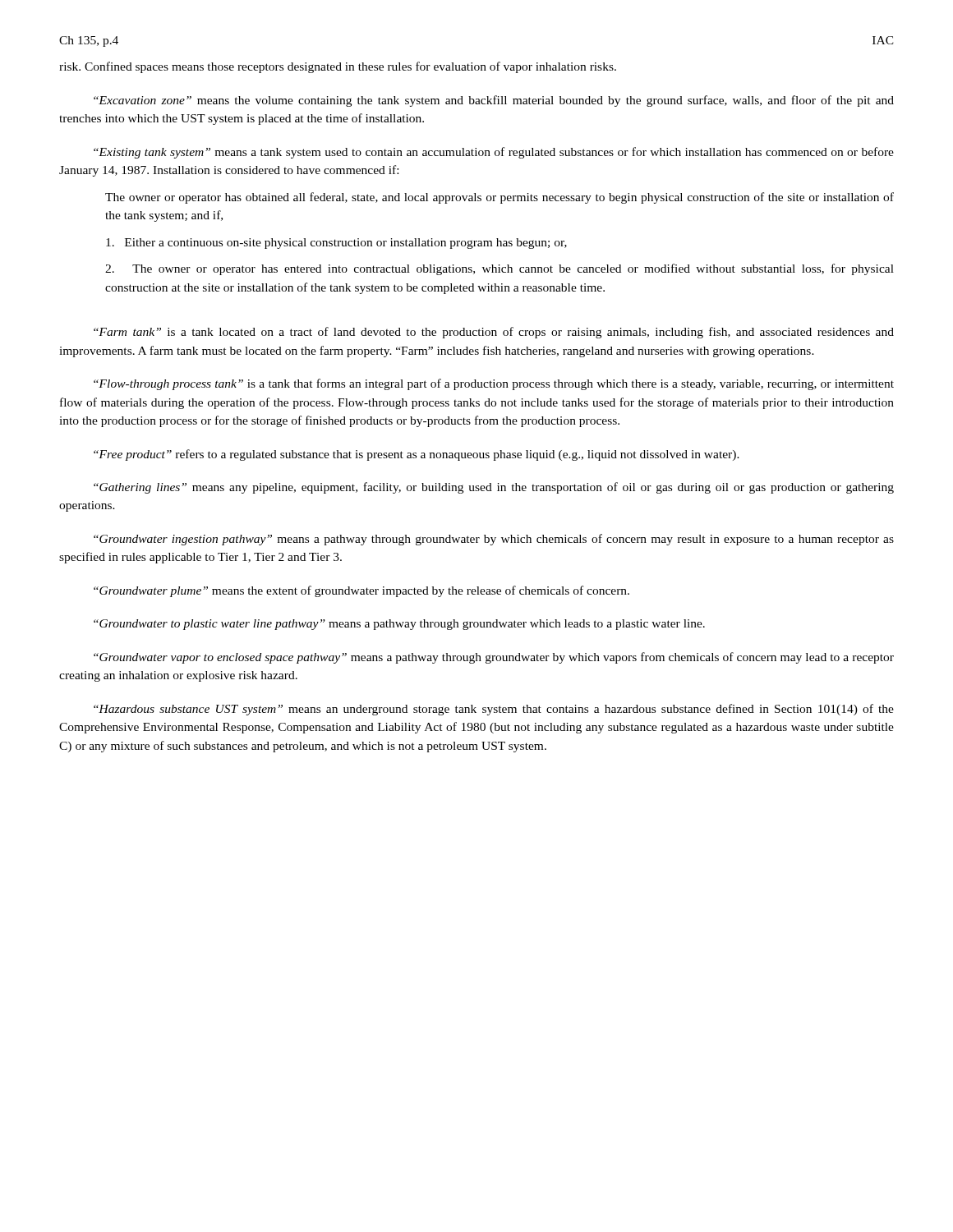Point to the block beginning "“Groundwater to plastic water line pathway”"
Screen dimensions: 1232x953
tap(476, 624)
